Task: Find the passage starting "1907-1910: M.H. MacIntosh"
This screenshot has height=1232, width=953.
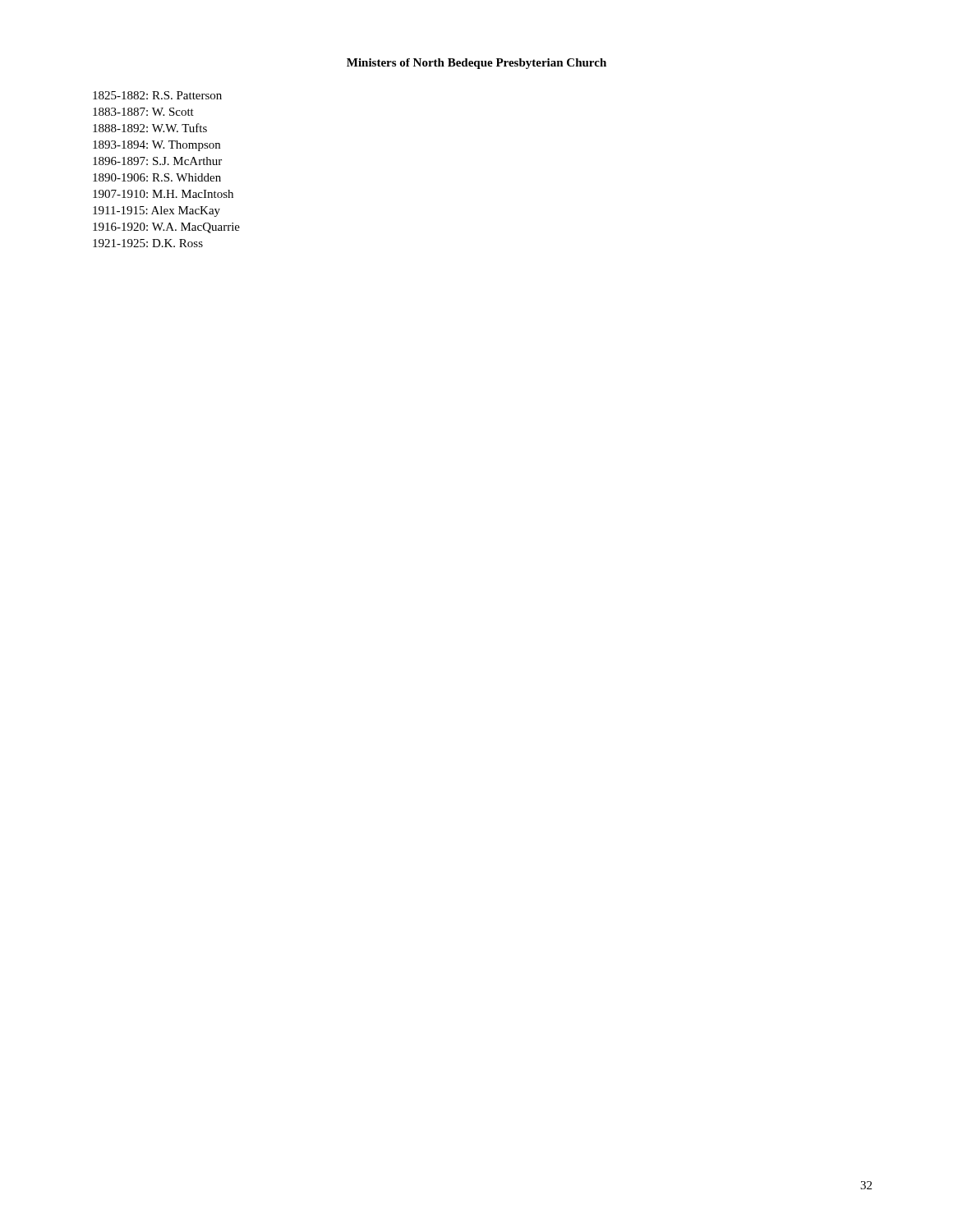Action: 163,194
